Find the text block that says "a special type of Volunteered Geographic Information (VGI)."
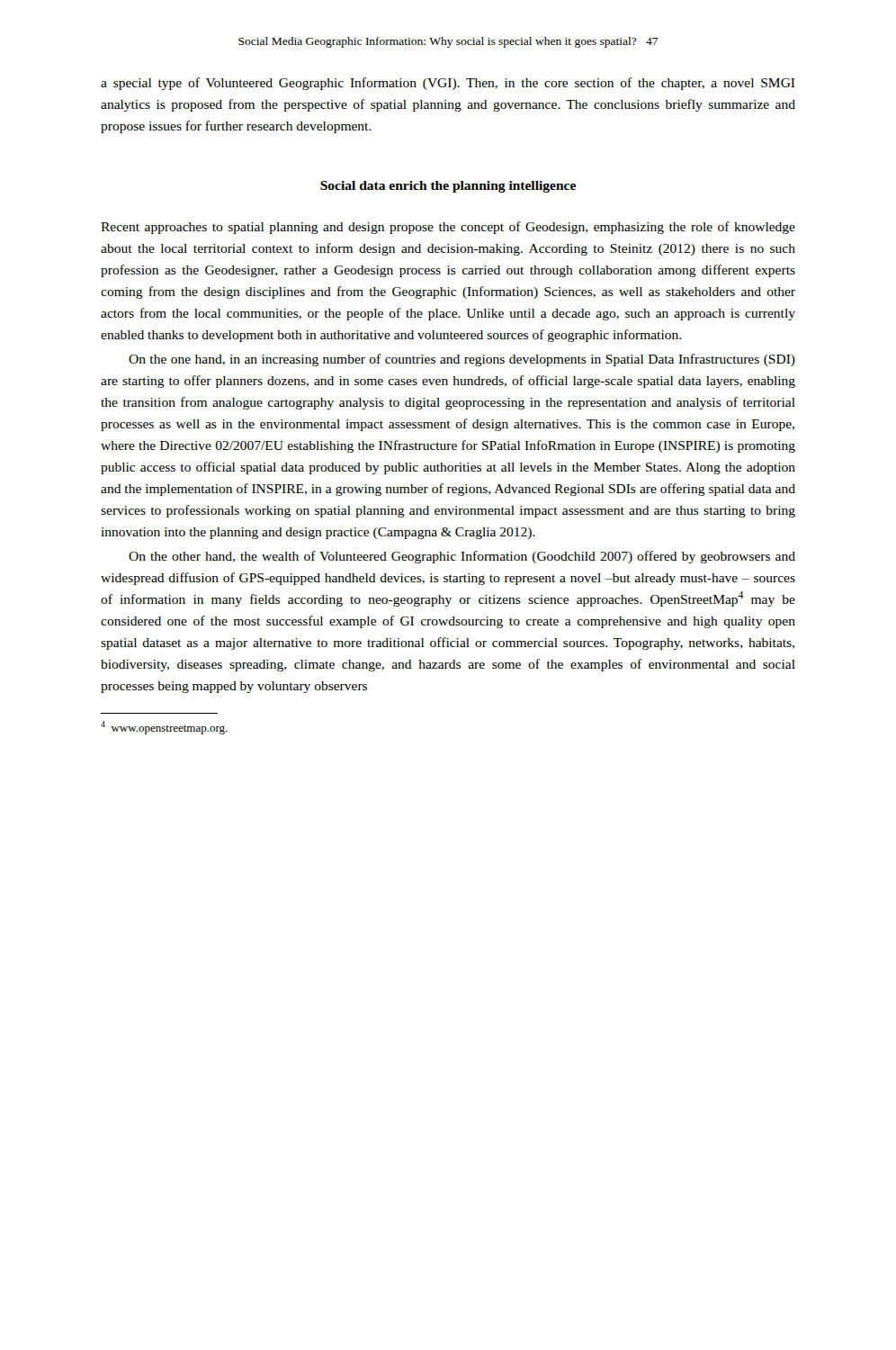The width and height of the screenshot is (896, 1350). click(x=448, y=104)
